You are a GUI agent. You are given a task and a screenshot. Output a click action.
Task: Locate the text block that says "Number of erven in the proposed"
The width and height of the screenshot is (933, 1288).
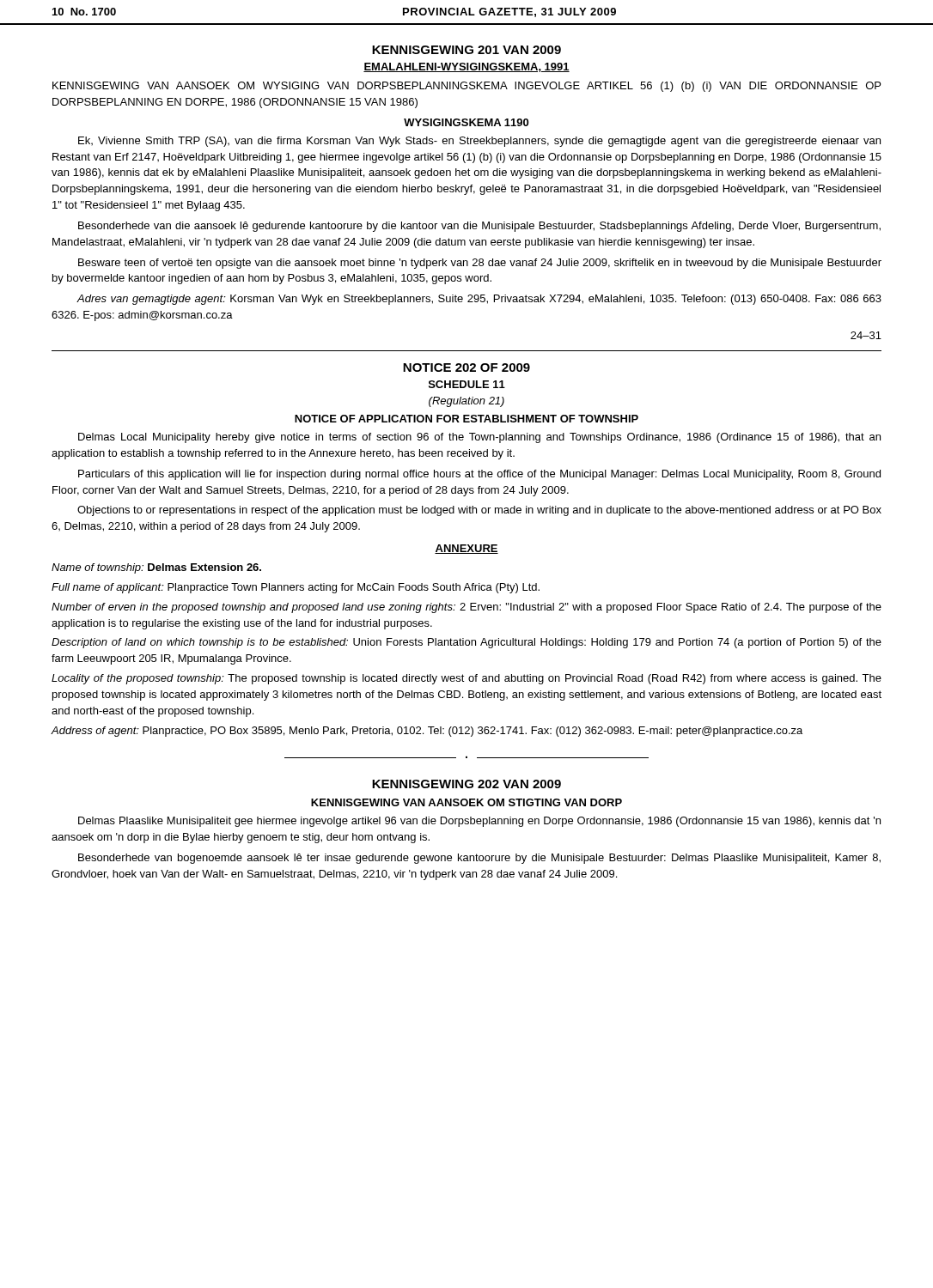pyautogui.click(x=466, y=615)
